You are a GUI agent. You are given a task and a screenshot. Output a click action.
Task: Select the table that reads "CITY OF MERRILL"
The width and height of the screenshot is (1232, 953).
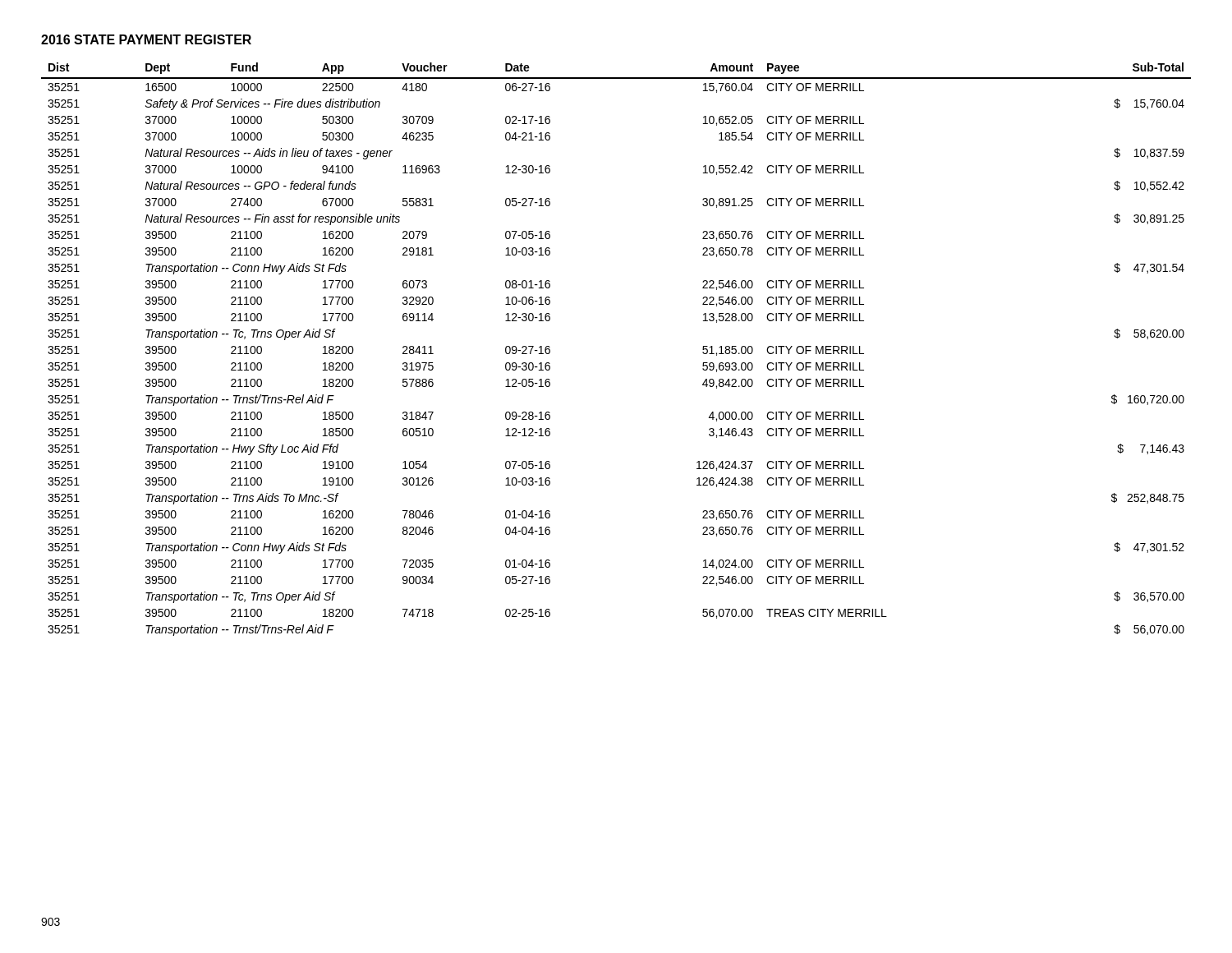[x=616, y=348]
